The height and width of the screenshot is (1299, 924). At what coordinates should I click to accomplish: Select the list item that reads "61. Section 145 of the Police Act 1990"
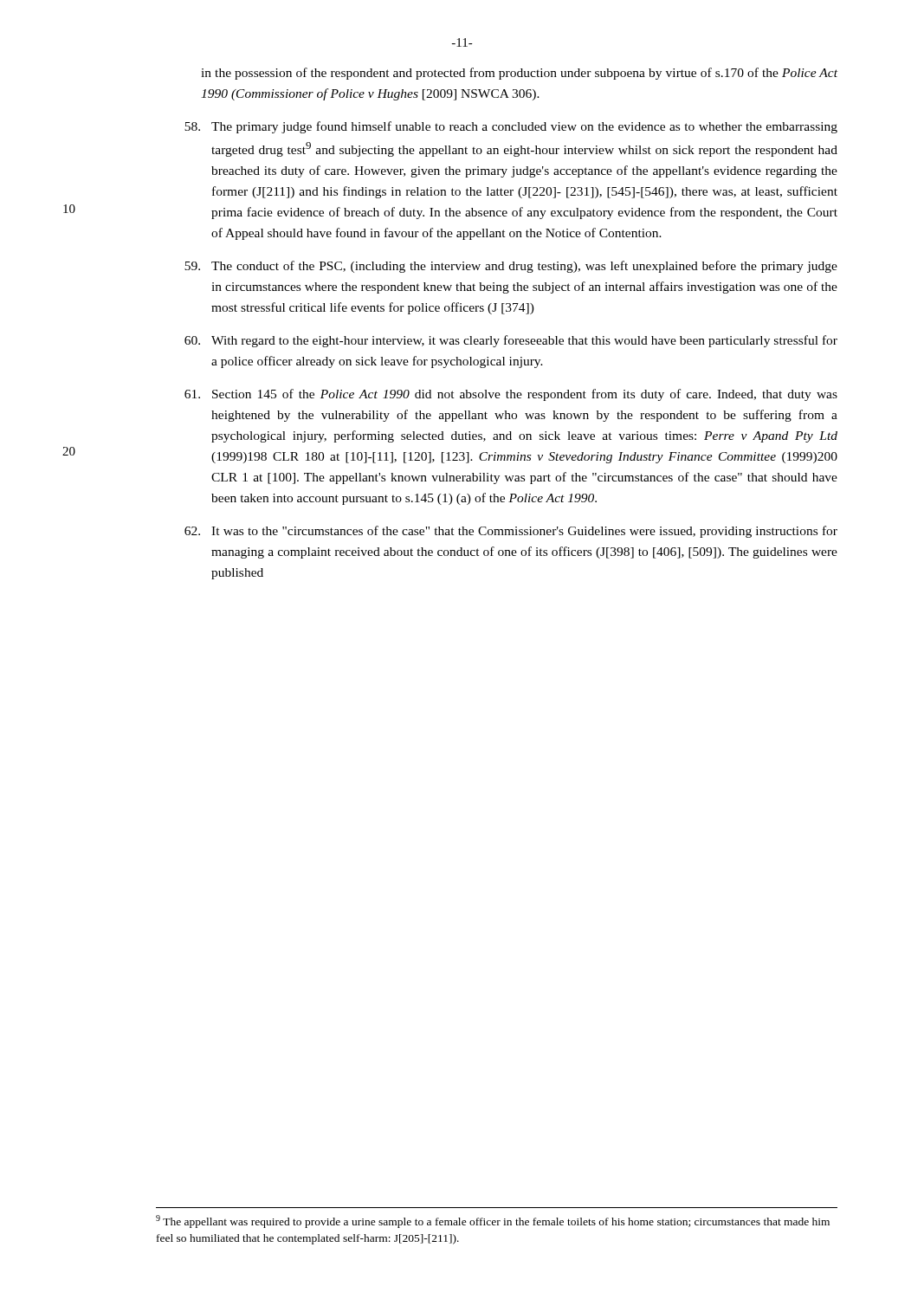(497, 446)
